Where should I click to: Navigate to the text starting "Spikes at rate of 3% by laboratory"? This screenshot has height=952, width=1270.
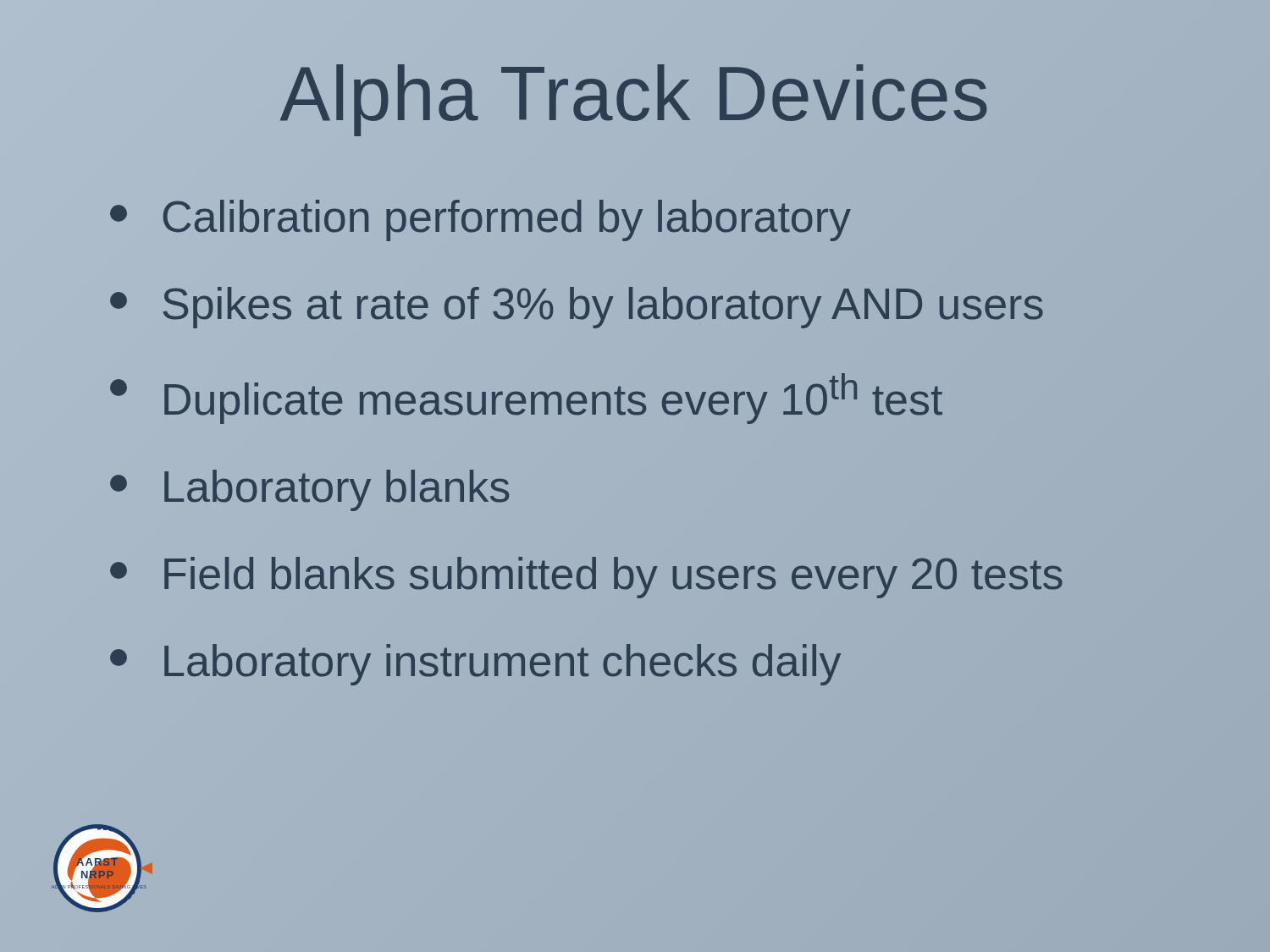pyautogui.click(x=690, y=304)
